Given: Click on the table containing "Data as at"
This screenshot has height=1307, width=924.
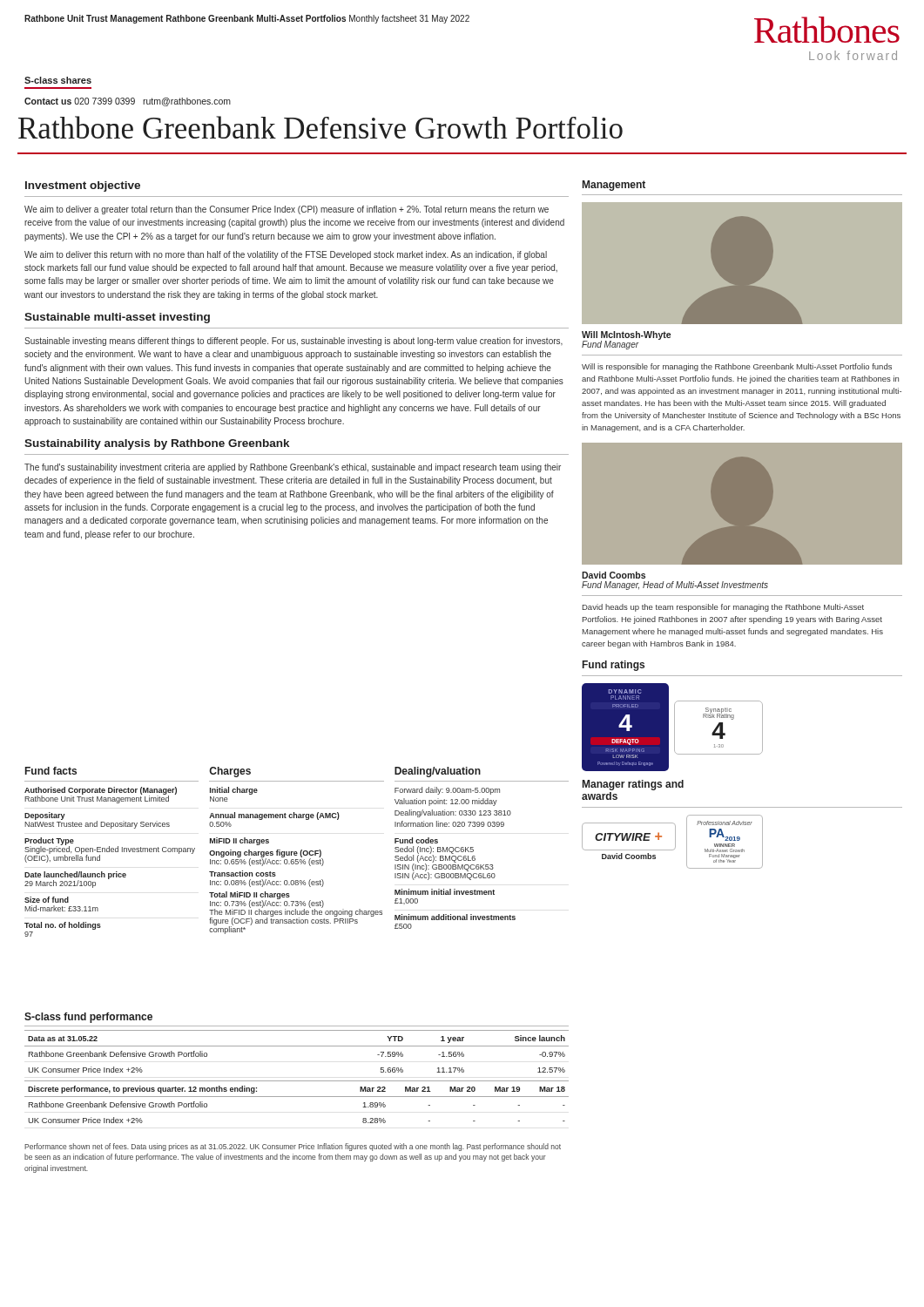Looking at the screenshot, I should (x=297, y=1054).
